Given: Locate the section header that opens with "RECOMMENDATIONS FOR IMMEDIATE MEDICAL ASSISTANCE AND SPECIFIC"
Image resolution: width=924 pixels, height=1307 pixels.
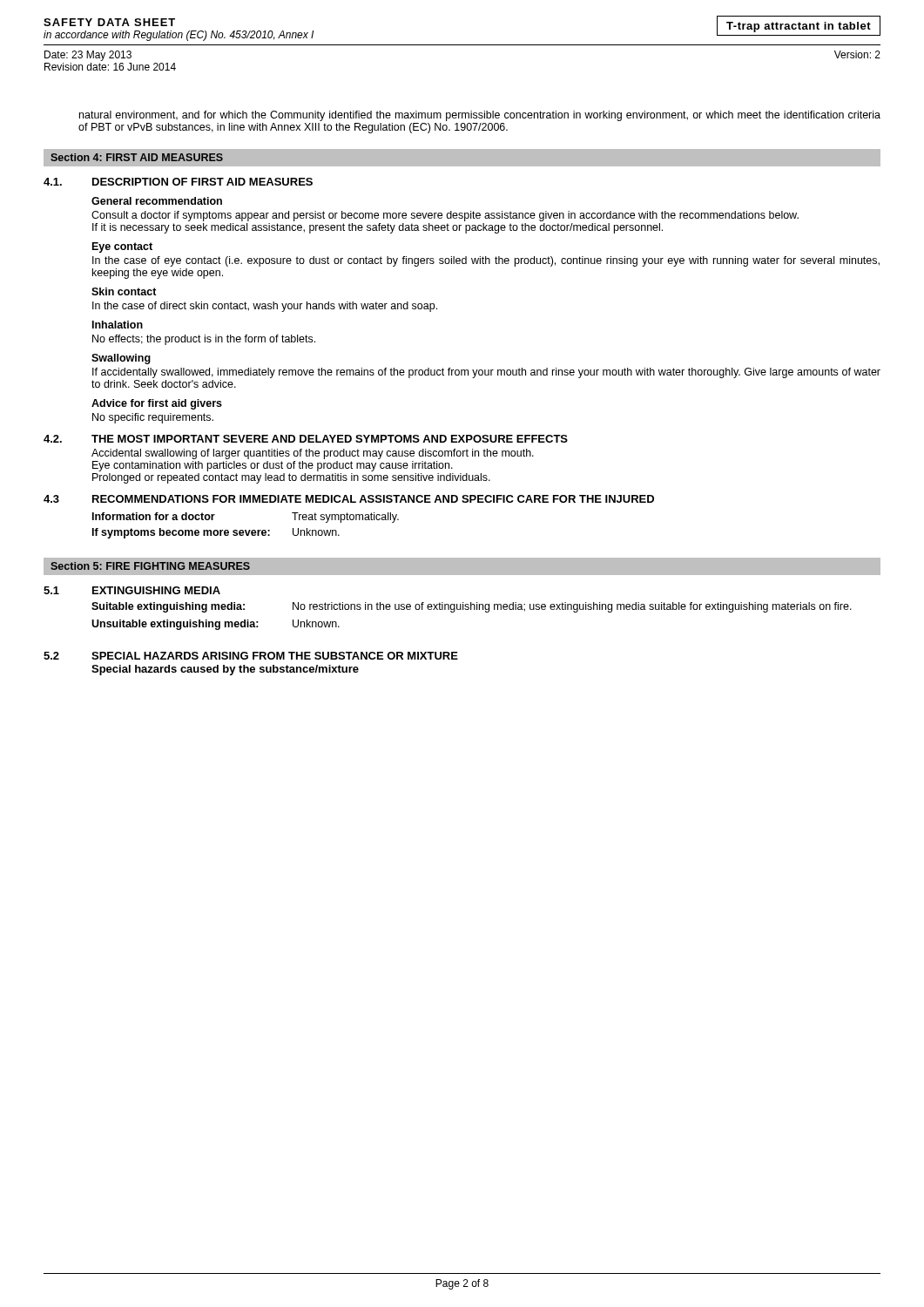Looking at the screenshot, I should point(373,499).
